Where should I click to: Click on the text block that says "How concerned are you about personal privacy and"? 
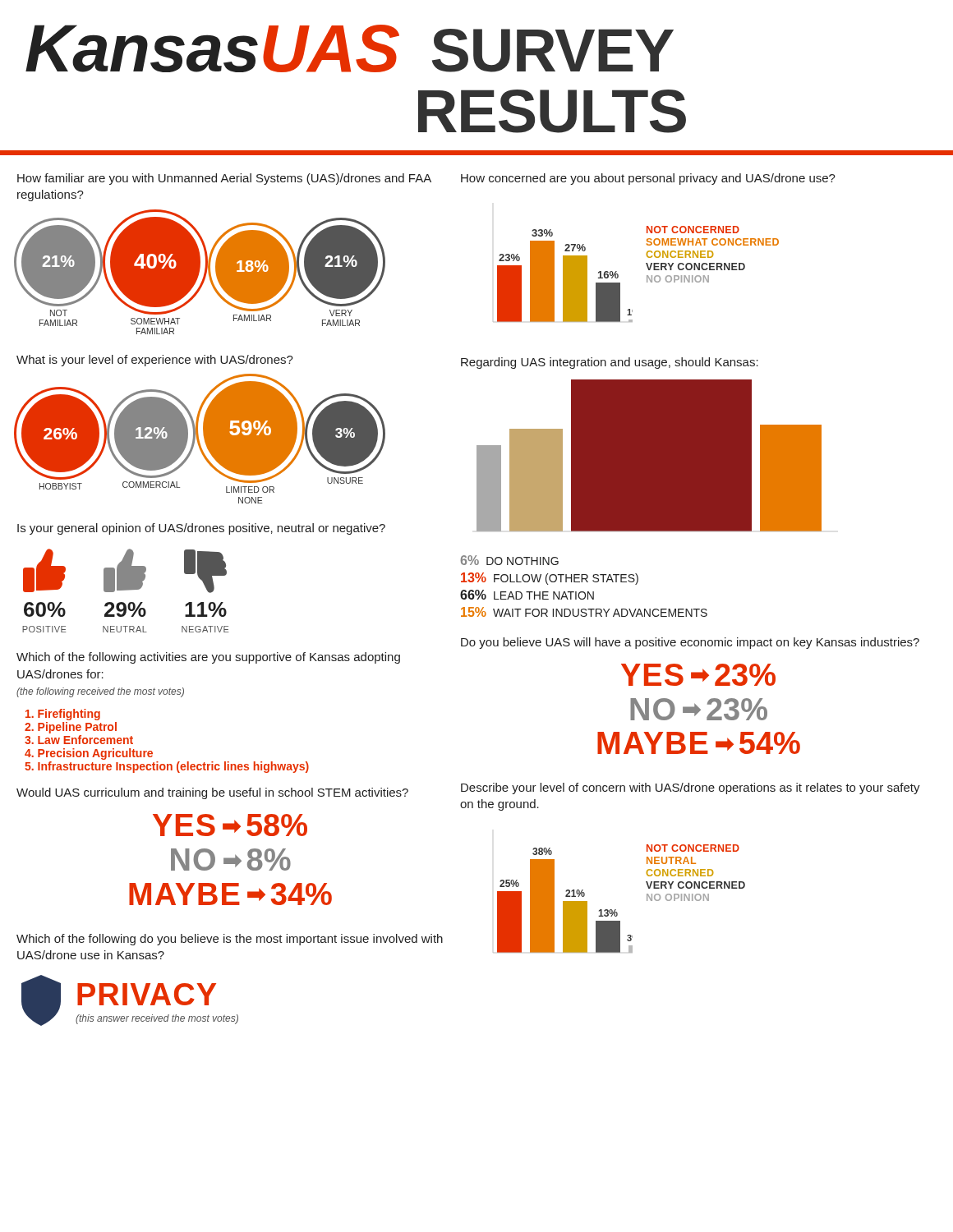698,178
